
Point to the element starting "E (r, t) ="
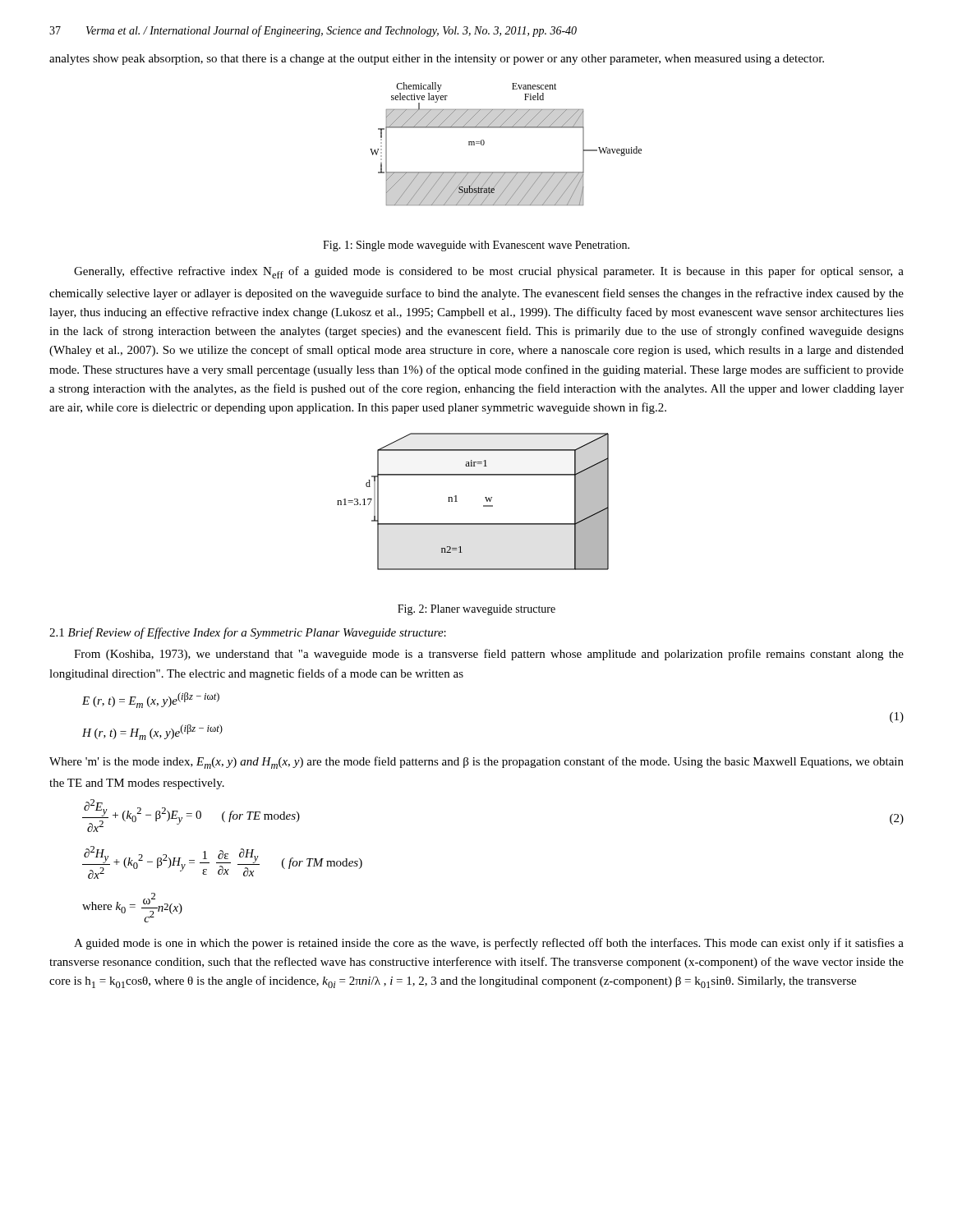pyautogui.click(x=151, y=700)
